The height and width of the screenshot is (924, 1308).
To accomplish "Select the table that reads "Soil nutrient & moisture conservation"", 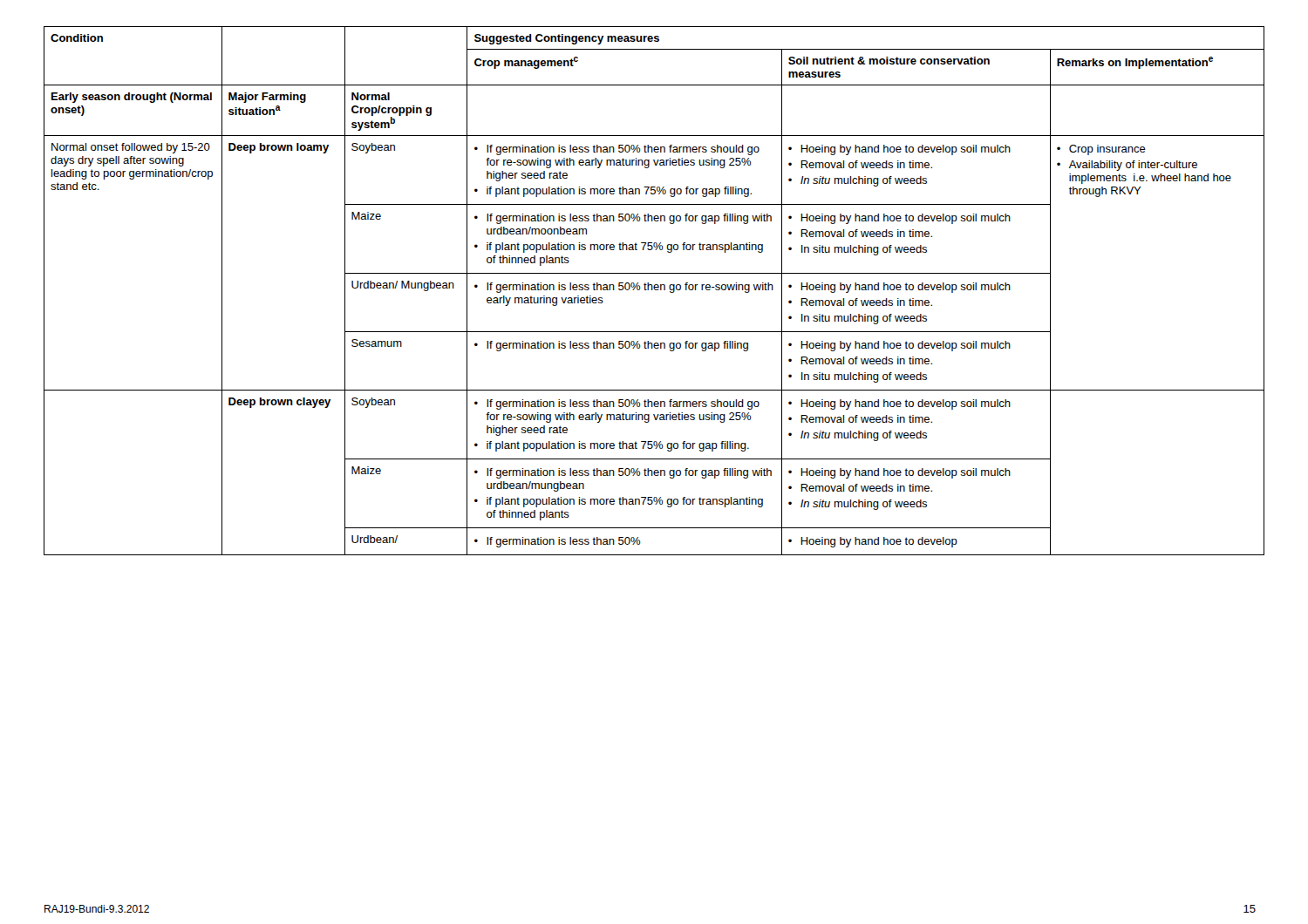I will point(654,291).
